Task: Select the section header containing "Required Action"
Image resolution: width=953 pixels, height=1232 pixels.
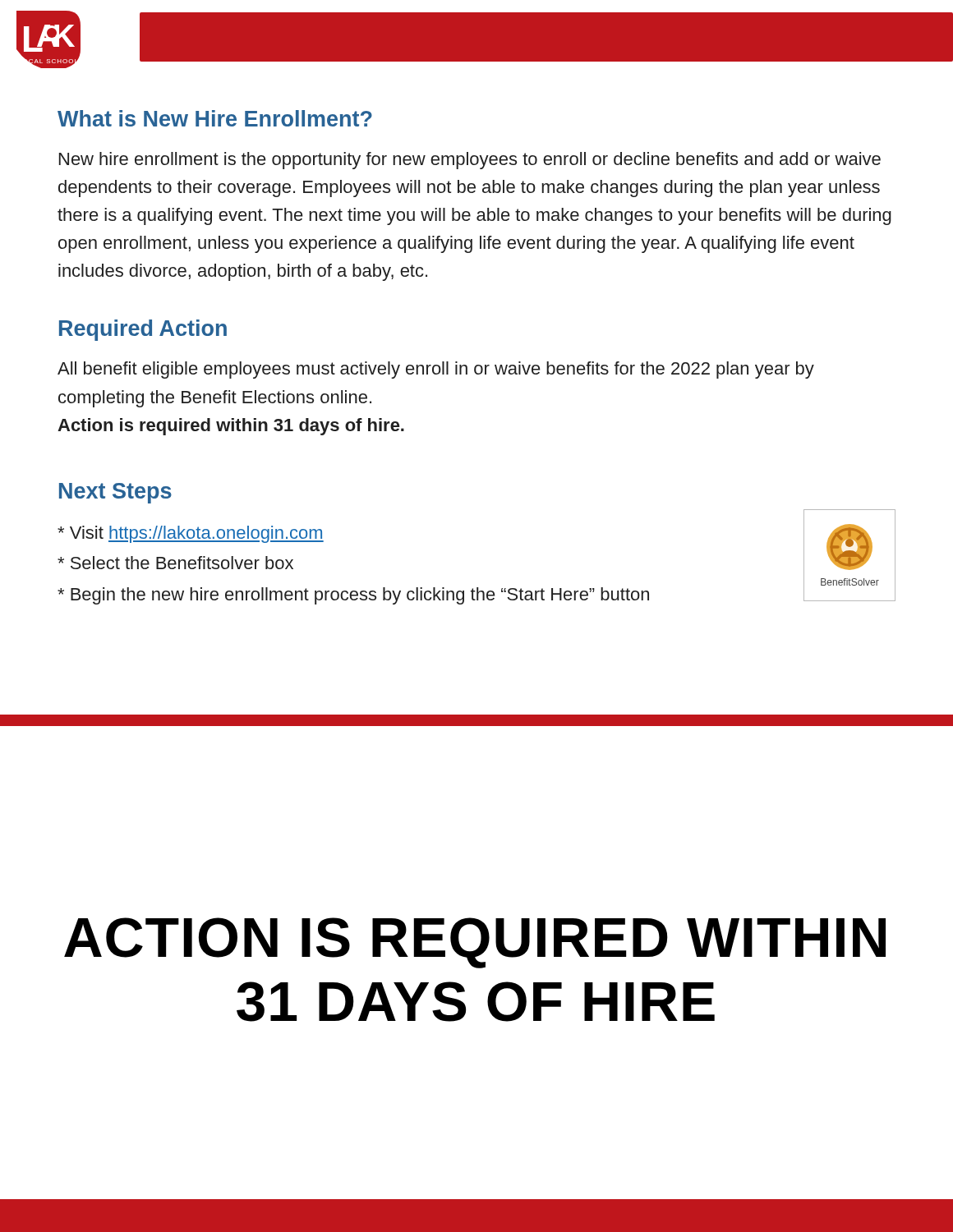Action: [x=143, y=329]
